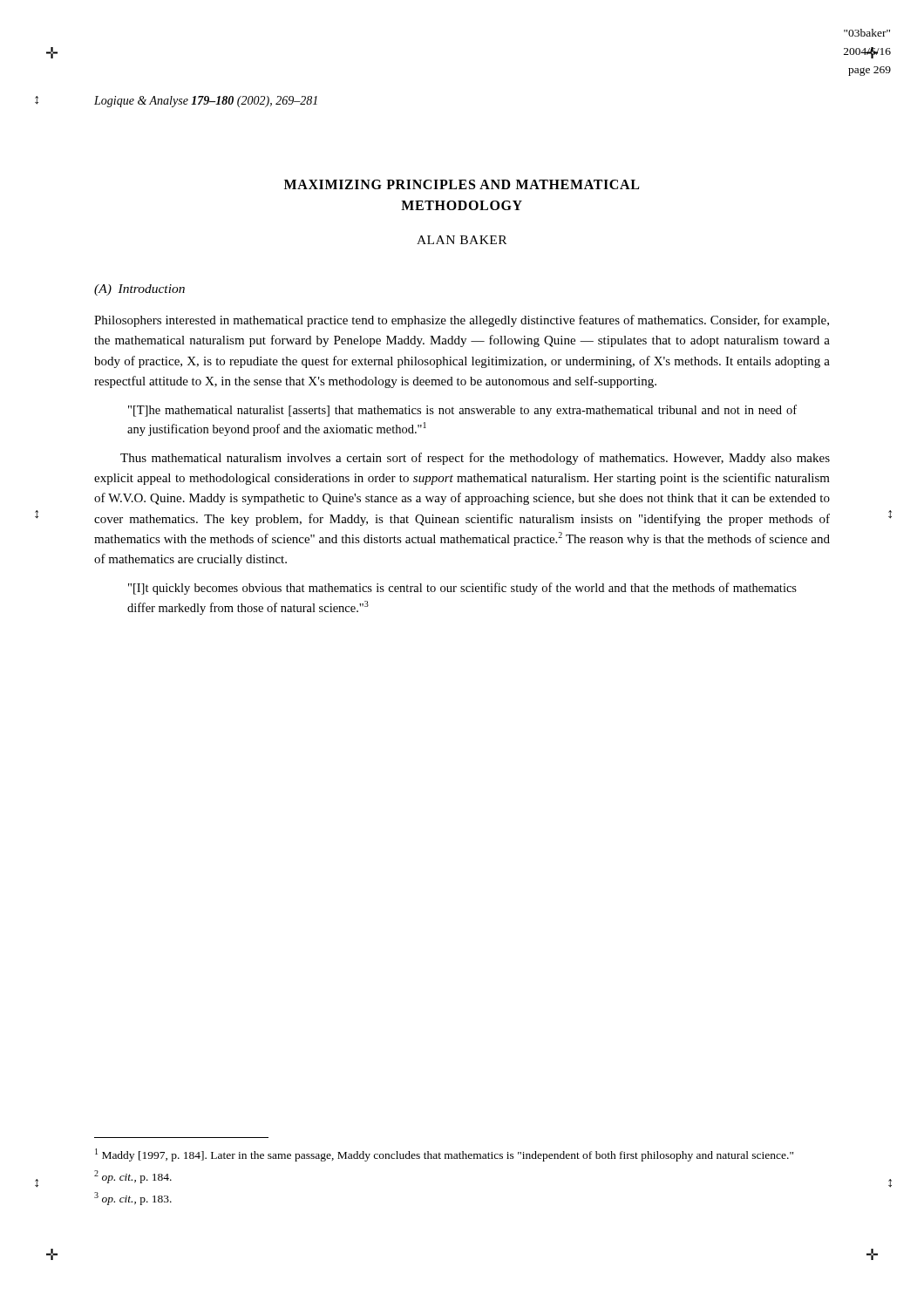The height and width of the screenshot is (1308, 924).
Task: Point to the block beginning ""[T]he mathematical naturalist [asserts] that"
Action: pos(462,420)
